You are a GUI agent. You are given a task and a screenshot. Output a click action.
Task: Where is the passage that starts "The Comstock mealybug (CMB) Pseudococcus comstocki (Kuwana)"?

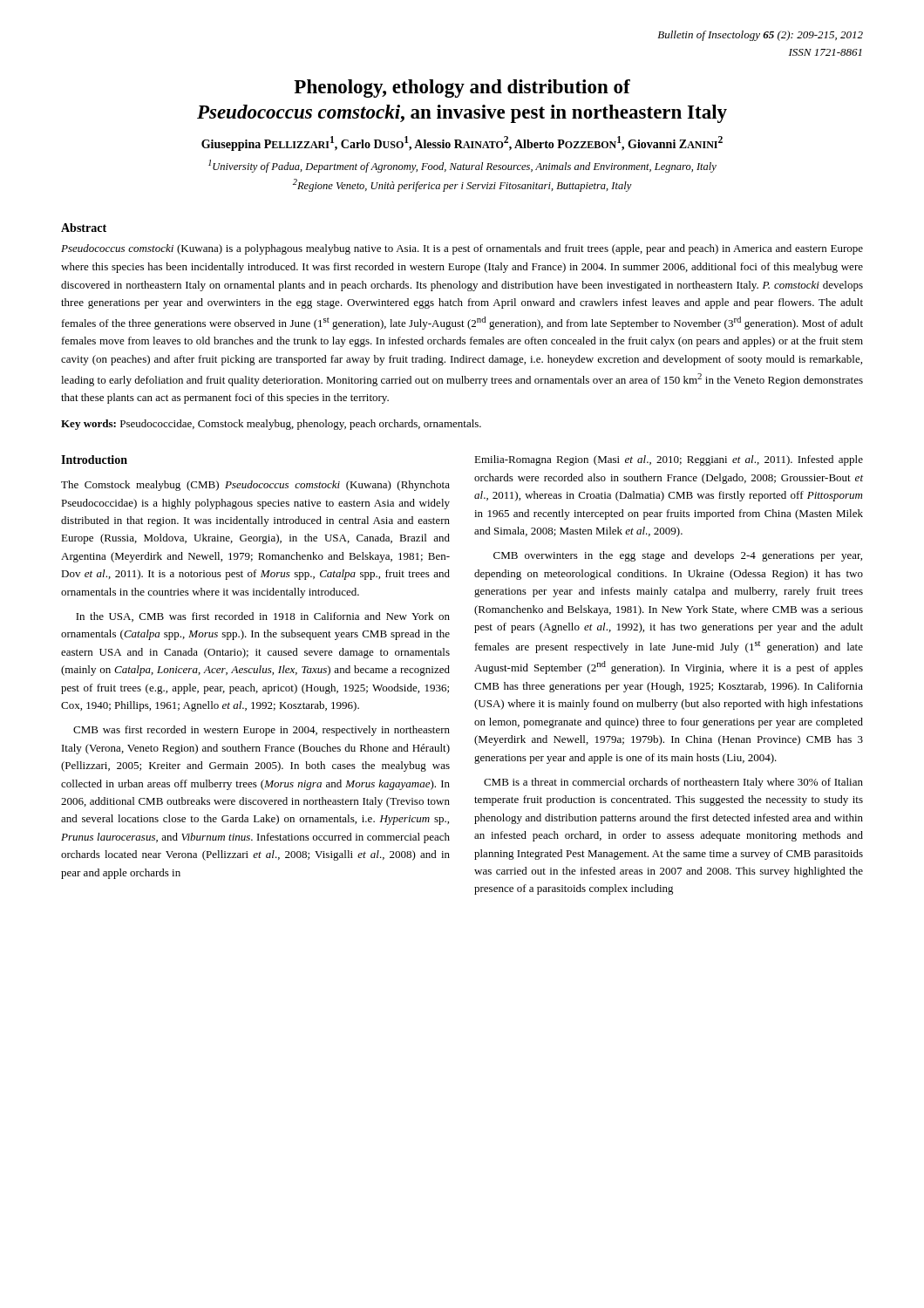click(255, 538)
